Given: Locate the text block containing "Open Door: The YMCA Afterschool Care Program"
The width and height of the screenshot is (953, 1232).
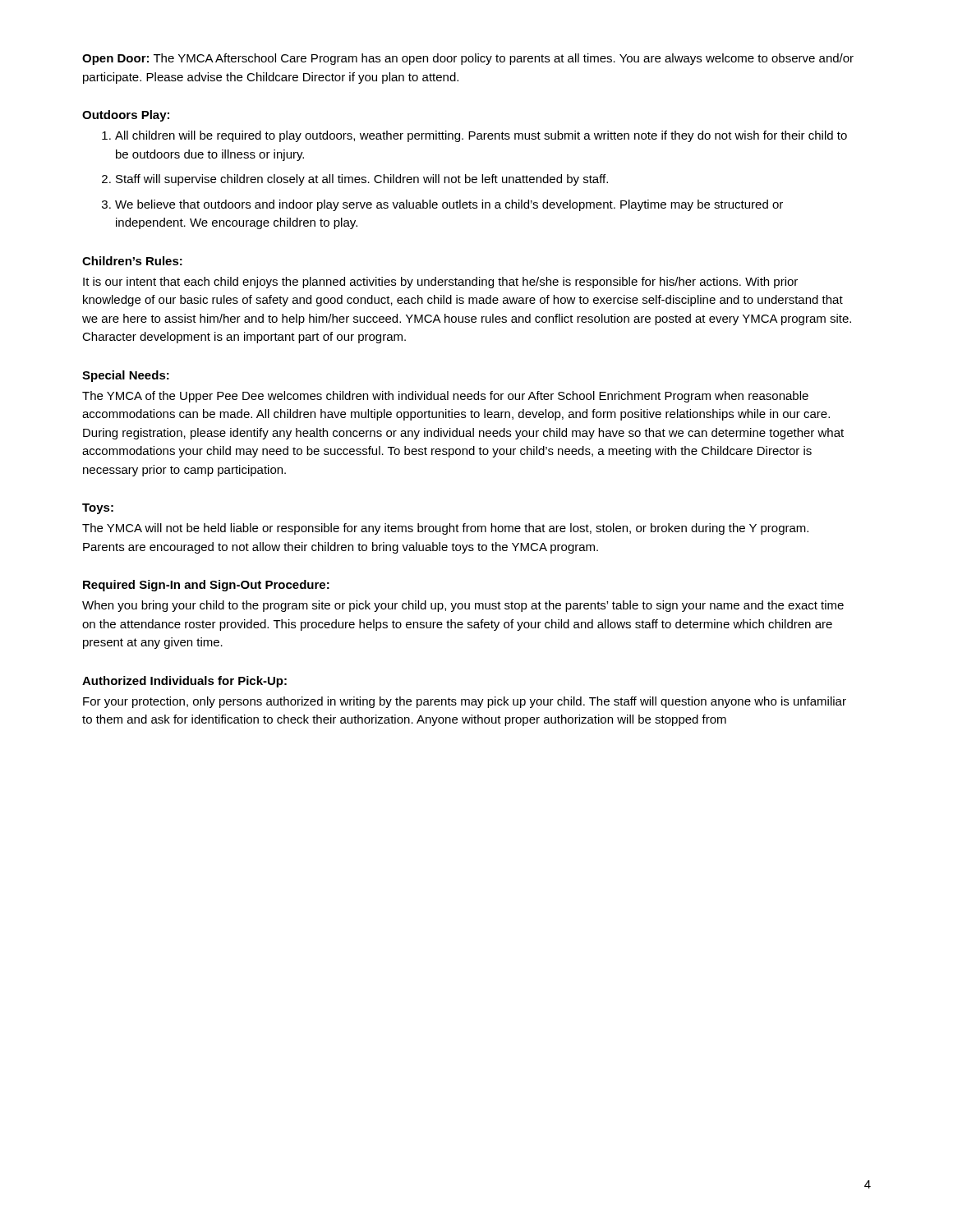Looking at the screenshot, I should pyautogui.click(x=468, y=67).
